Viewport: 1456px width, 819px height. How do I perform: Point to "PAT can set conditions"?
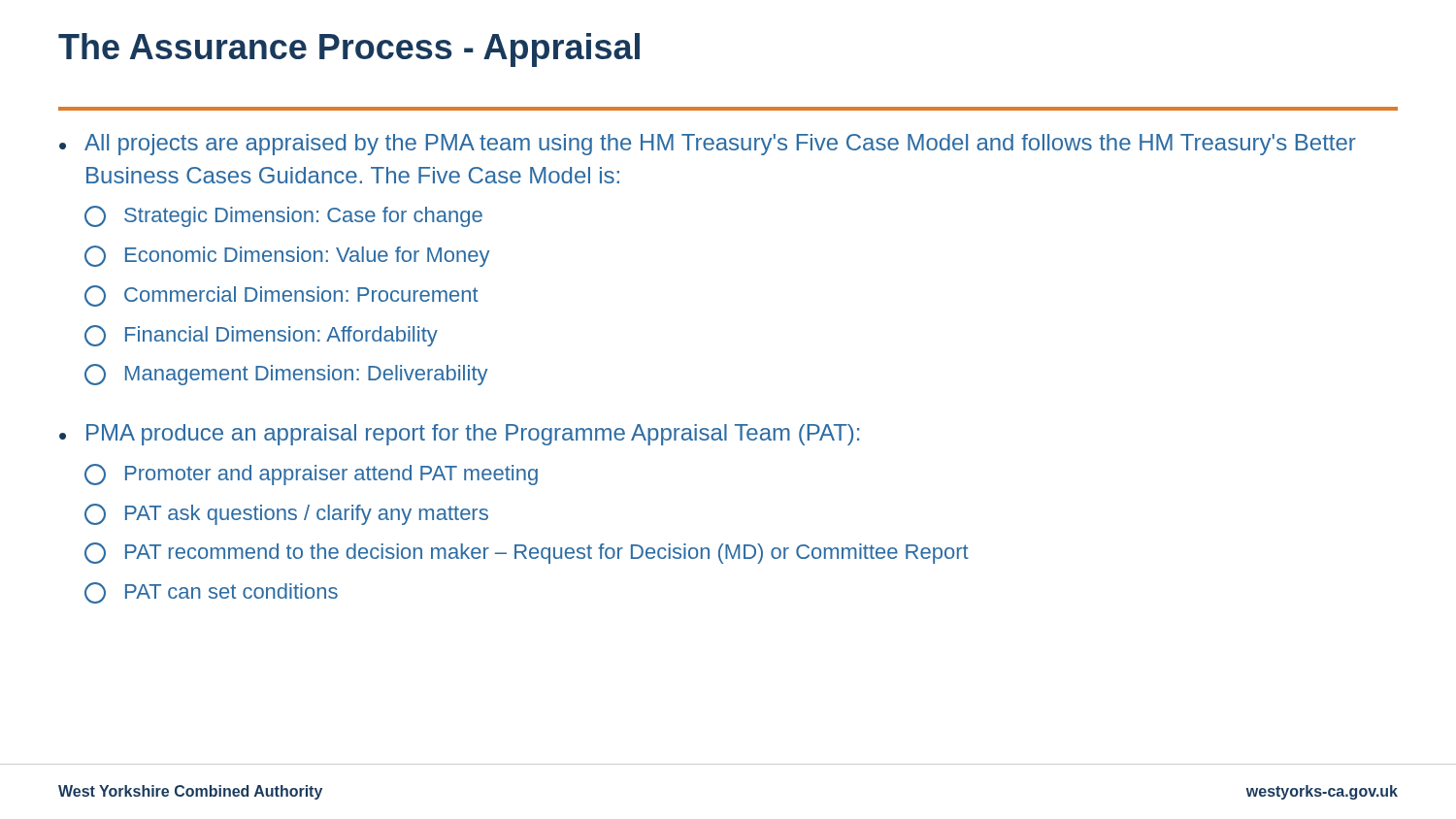211,593
